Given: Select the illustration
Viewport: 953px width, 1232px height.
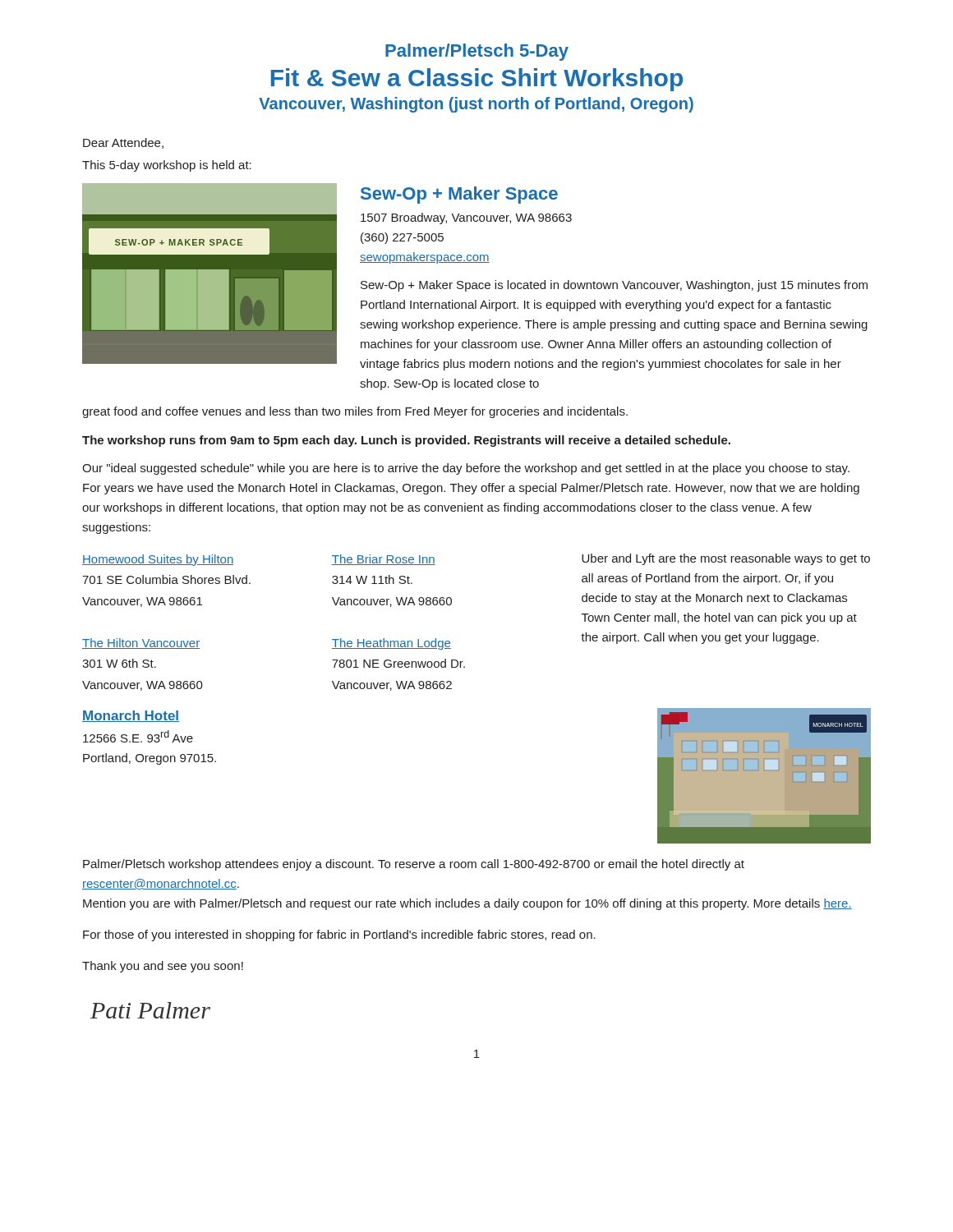Looking at the screenshot, I should (476, 1008).
